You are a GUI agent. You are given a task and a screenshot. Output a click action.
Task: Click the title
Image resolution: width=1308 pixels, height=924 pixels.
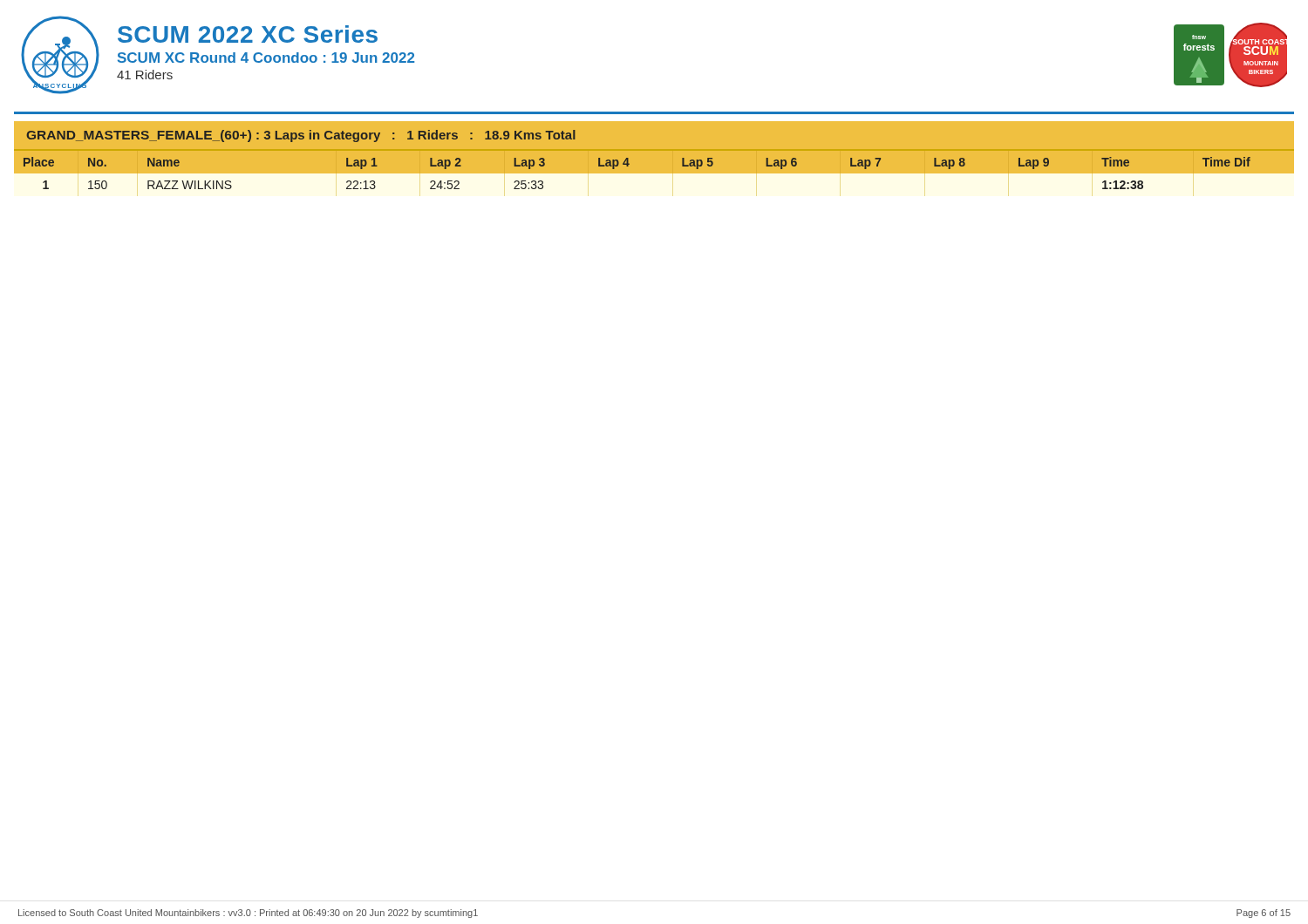point(248,34)
